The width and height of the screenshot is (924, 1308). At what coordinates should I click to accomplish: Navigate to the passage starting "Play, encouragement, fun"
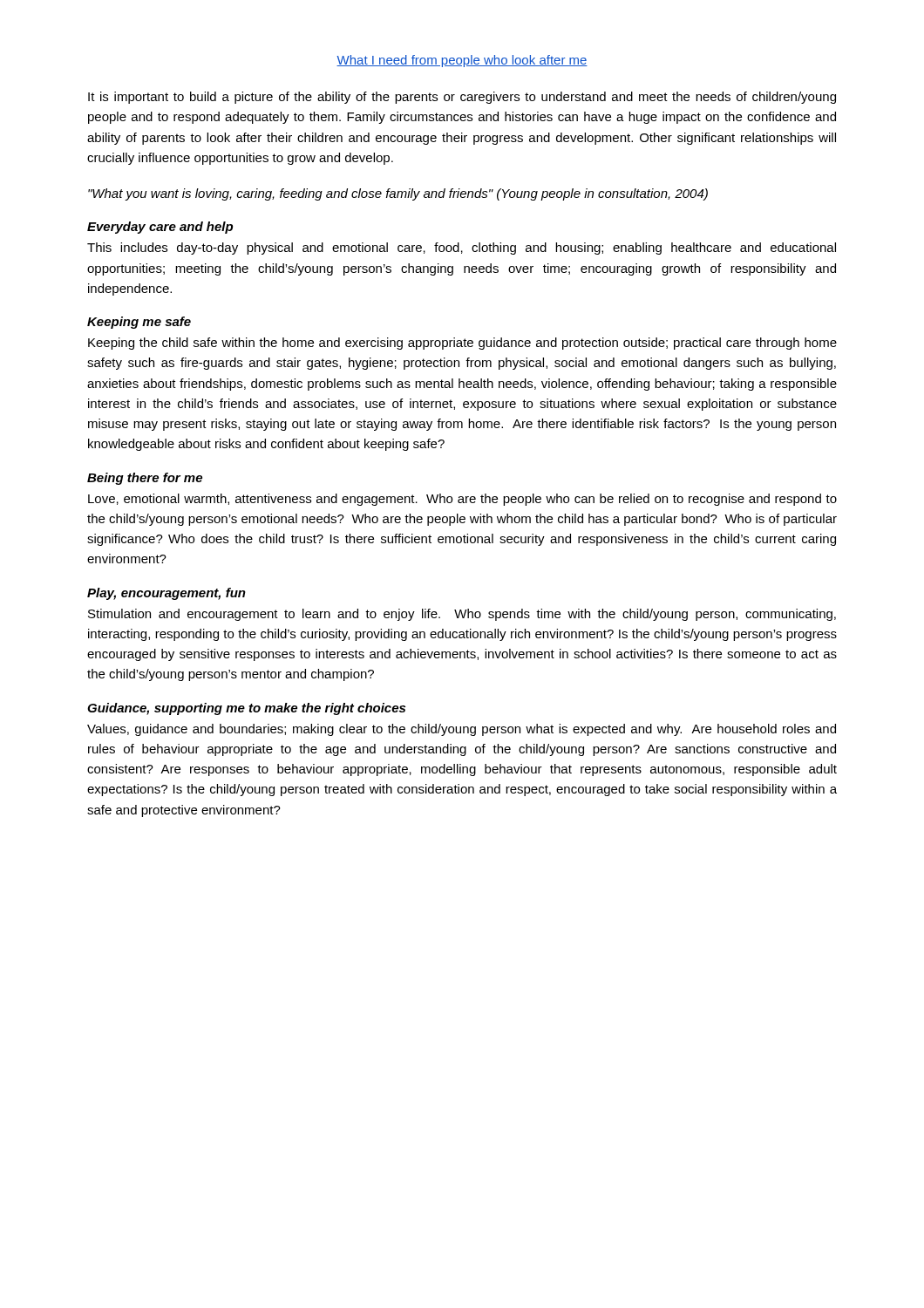click(x=166, y=592)
